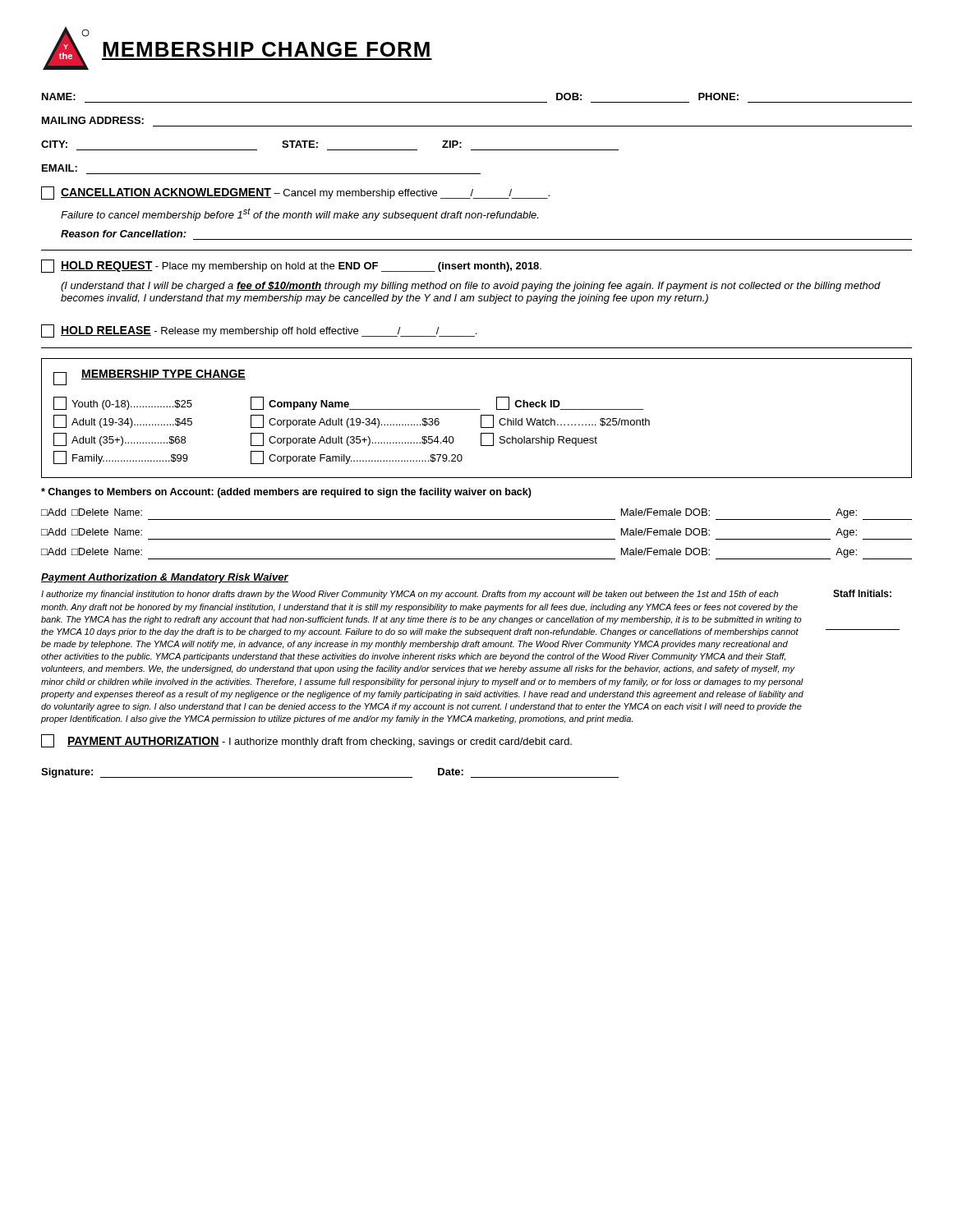Where does it say "Staff Initials:"?
953x1232 pixels.
pyautogui.click(x=862, y=593)
